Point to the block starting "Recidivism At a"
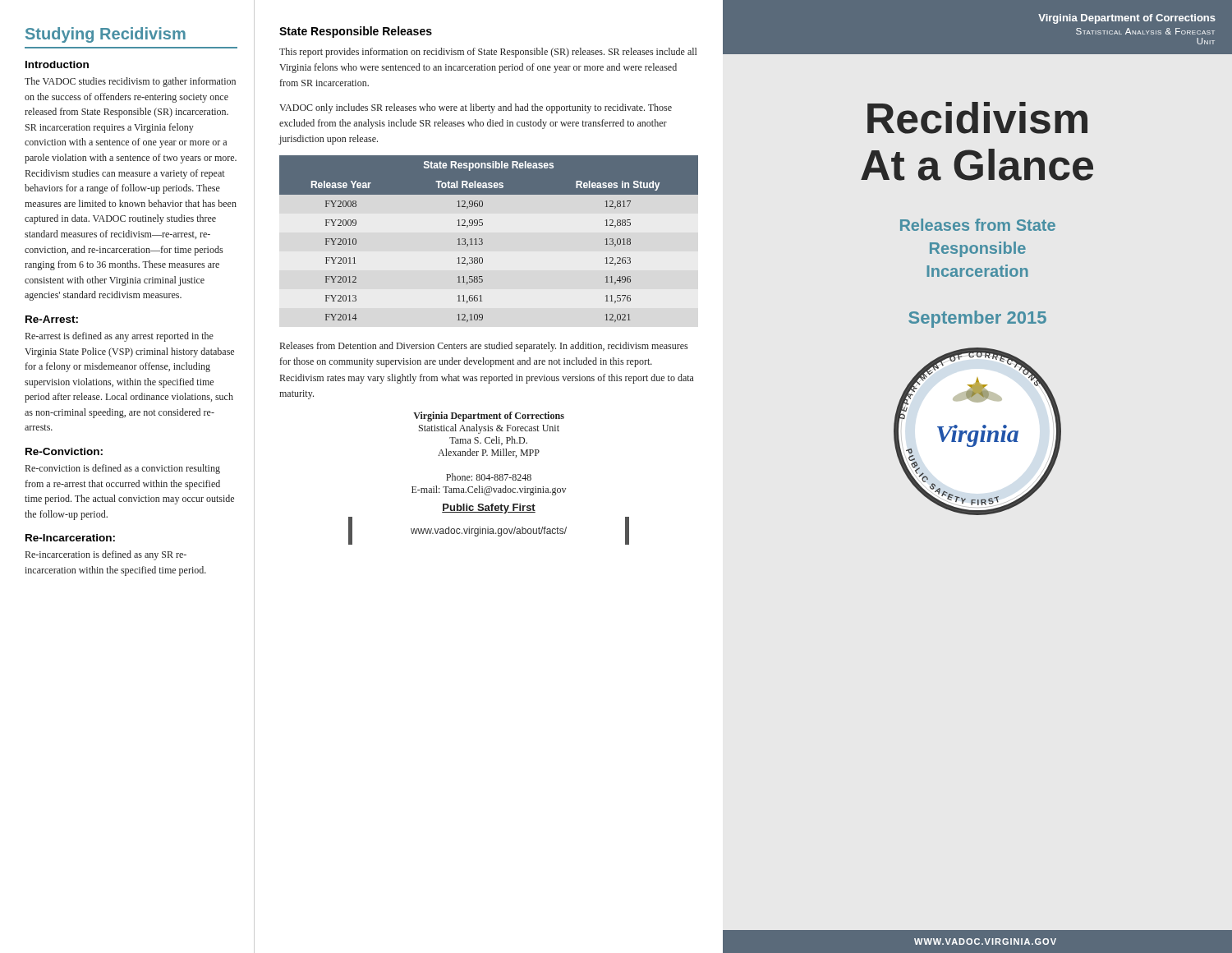This screenshot has width=1232, height=953. [977, 142]
